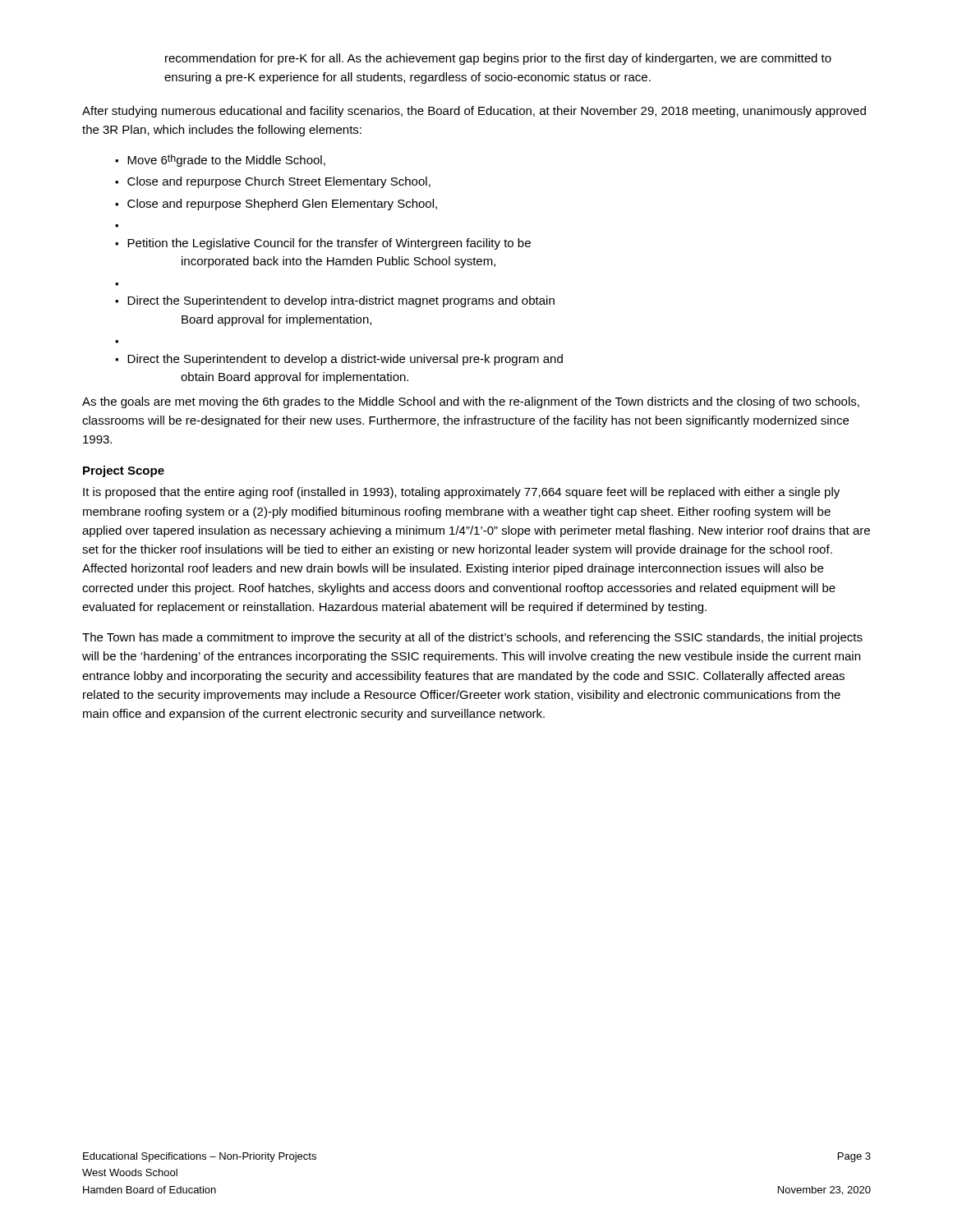Click the passage that begins "After studying numerous educational"
Viewport: 953px width, 1232px height.
click(474, 120)
